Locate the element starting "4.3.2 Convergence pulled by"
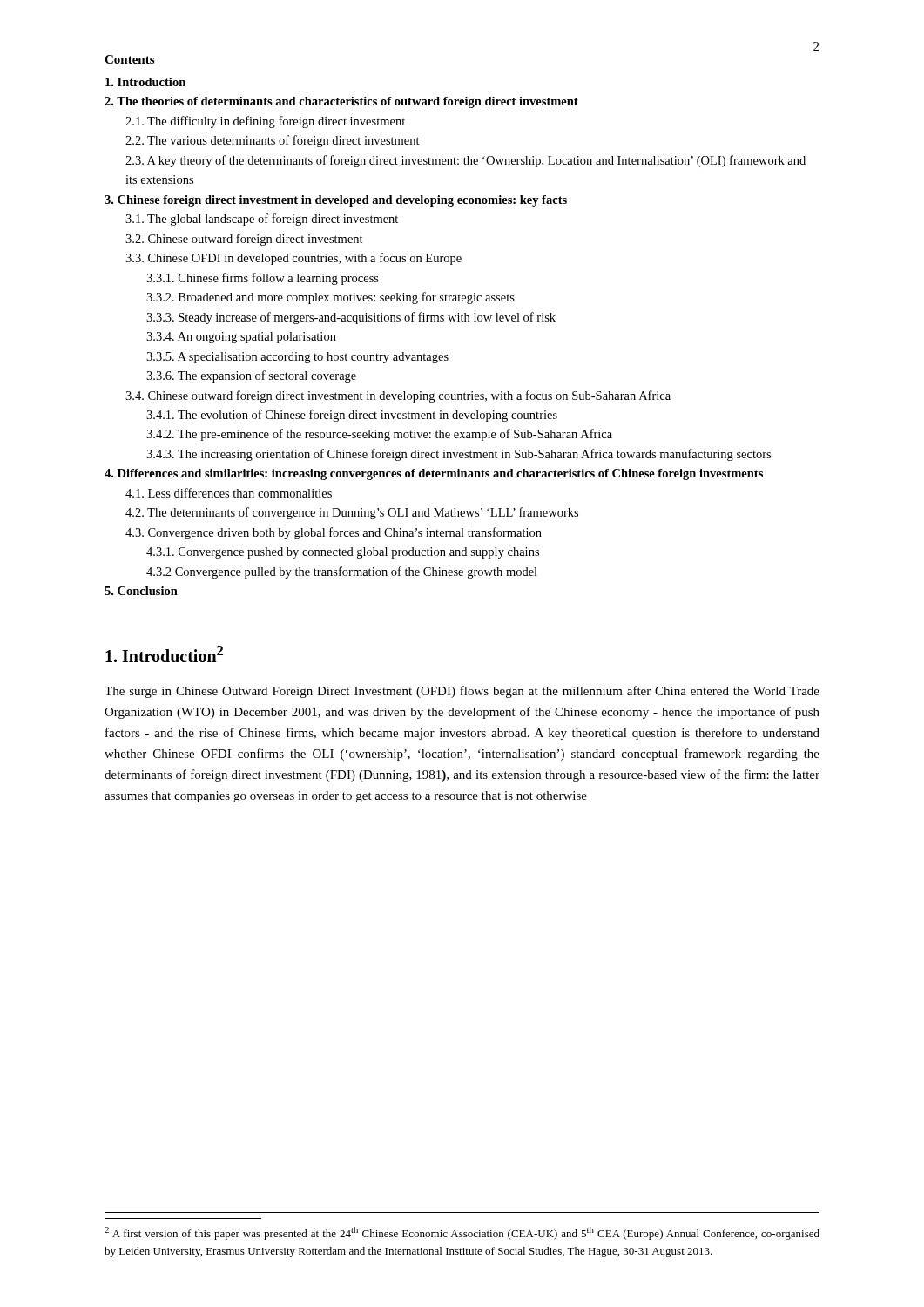Screen dimensions: 1307x924 click(342, 571)
